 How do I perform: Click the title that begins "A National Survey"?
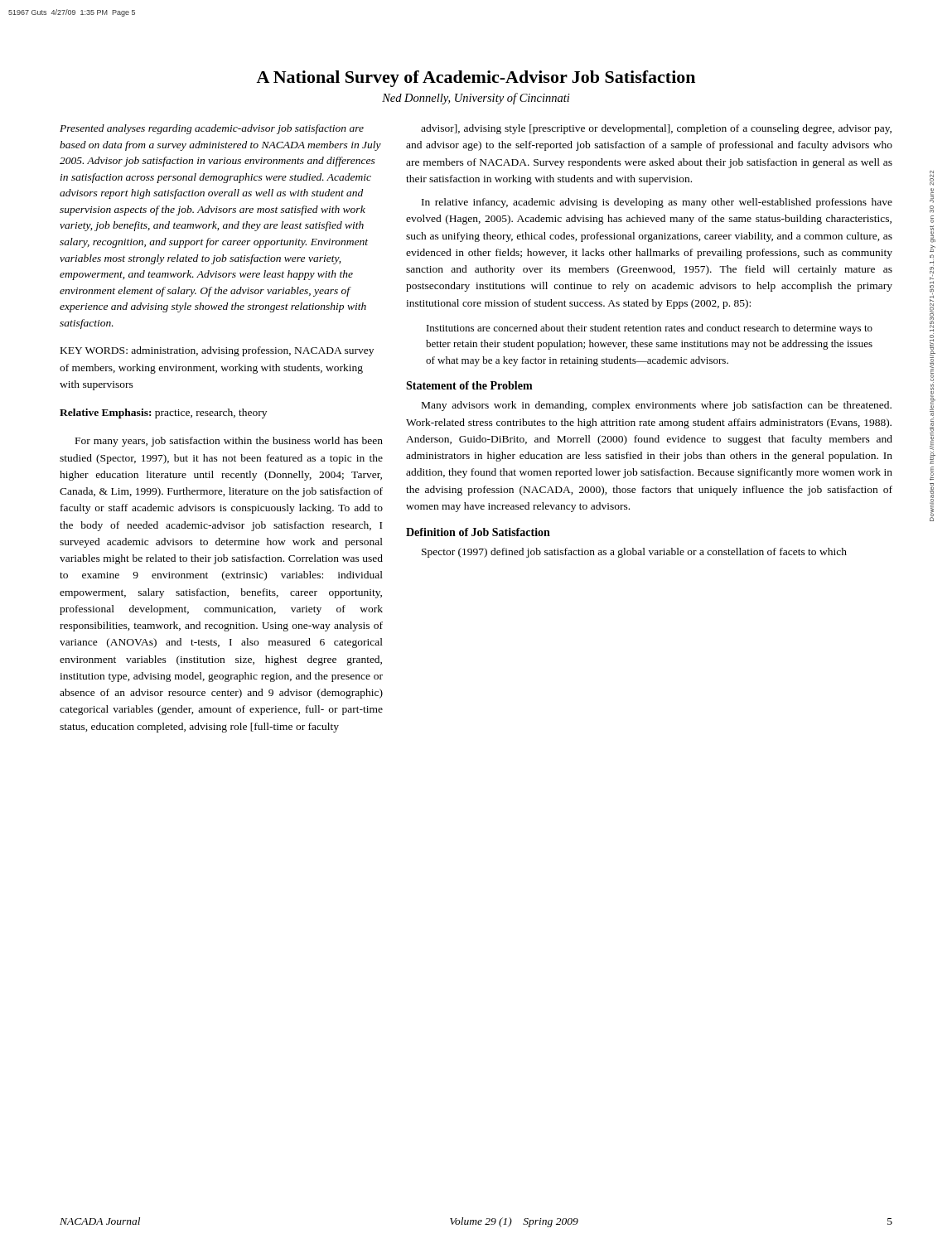(x=476, y=77)
